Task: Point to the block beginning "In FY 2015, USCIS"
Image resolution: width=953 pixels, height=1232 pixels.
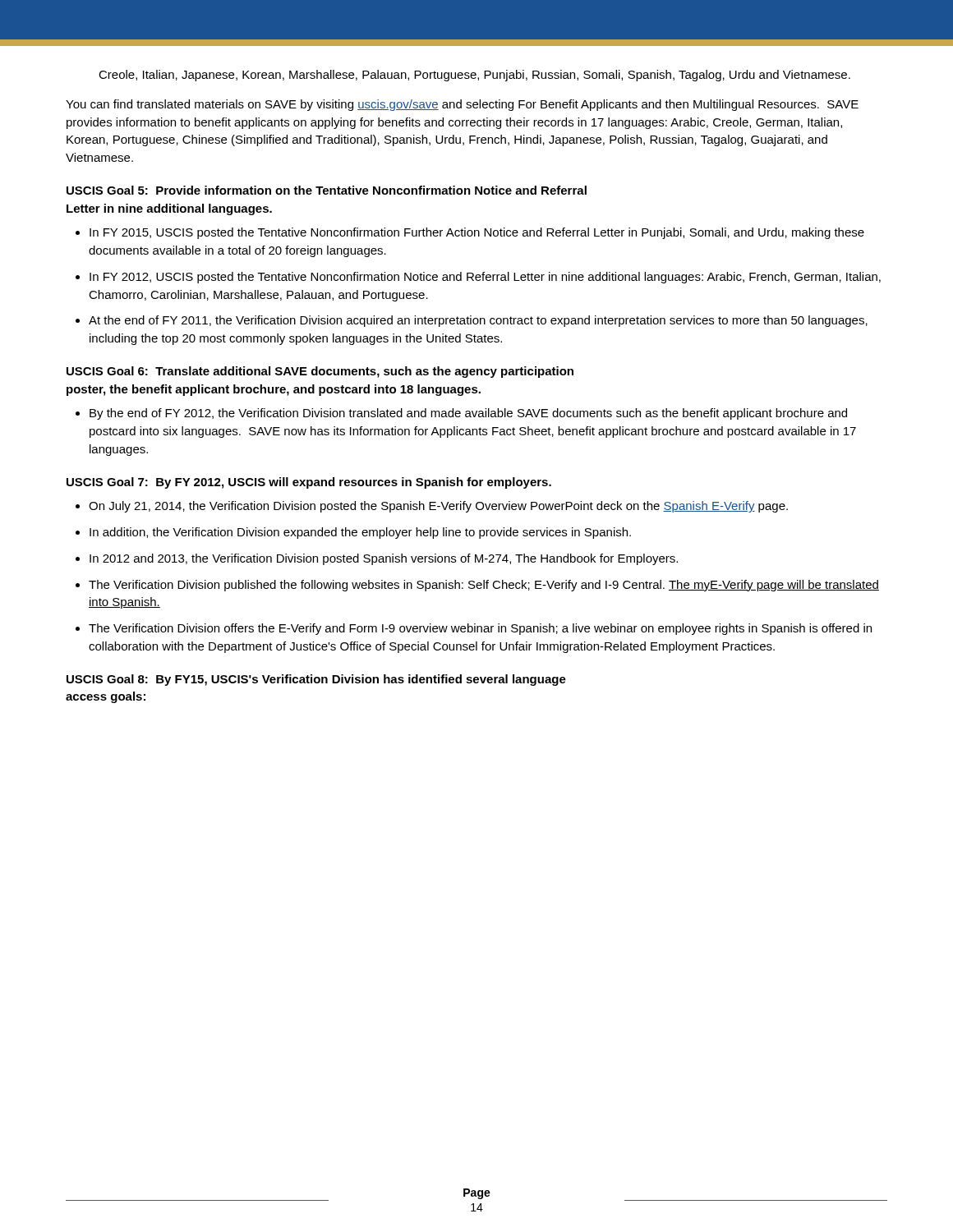Action: pyautogui.click(x=477, y=241)
